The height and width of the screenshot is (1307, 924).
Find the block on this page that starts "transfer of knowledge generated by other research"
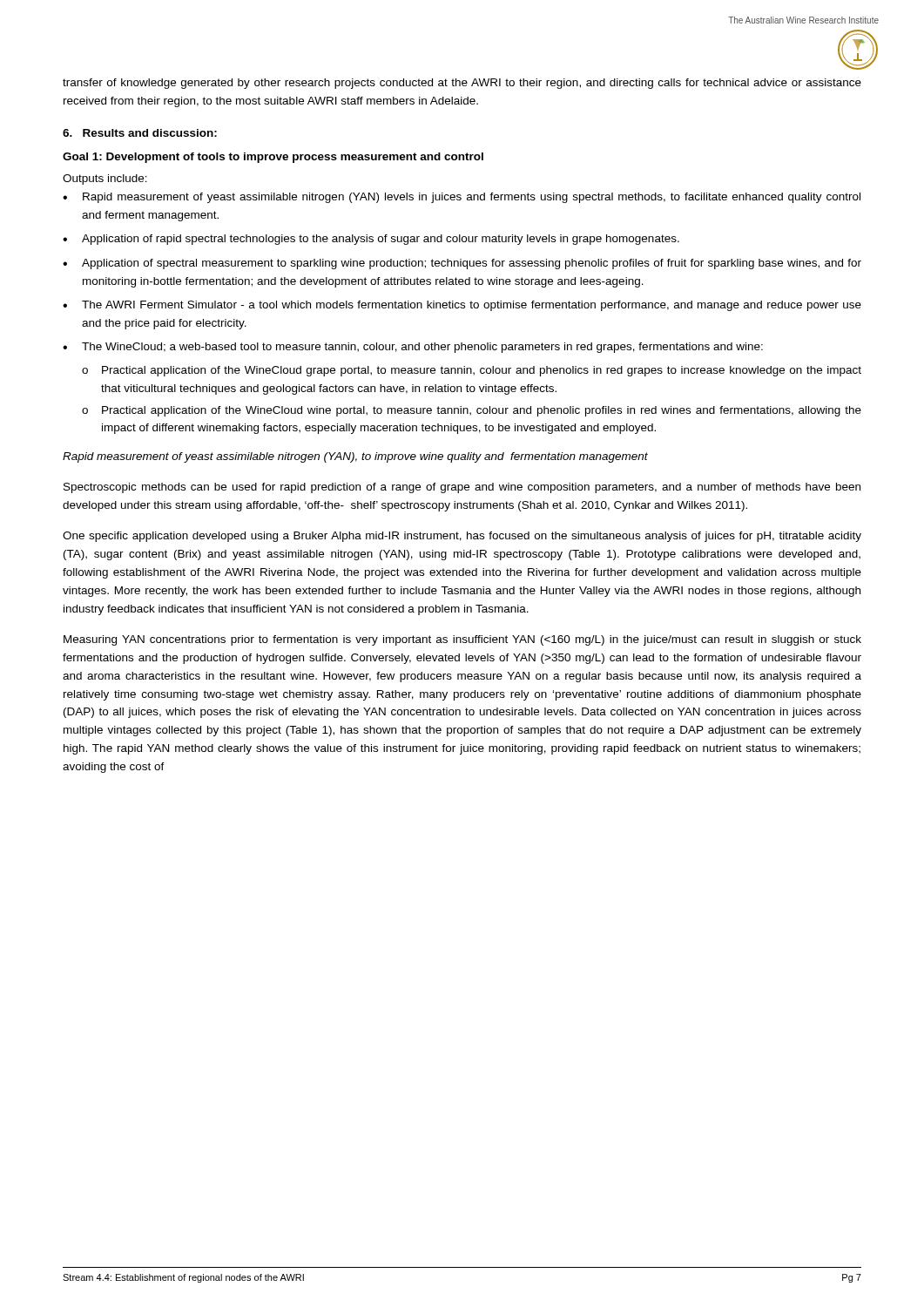pos(462,91)
